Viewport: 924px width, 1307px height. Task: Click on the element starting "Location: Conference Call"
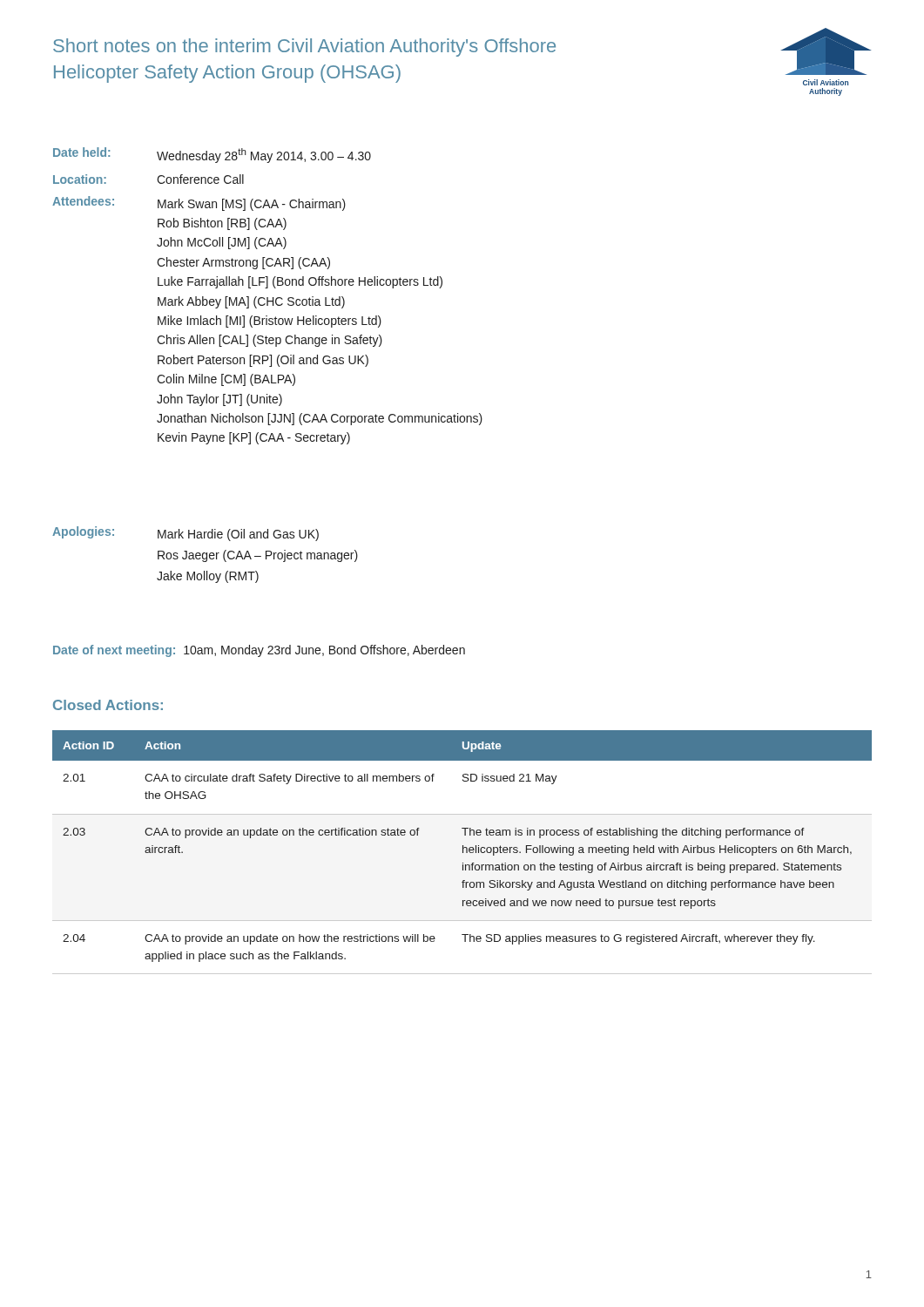click(148, 180)
